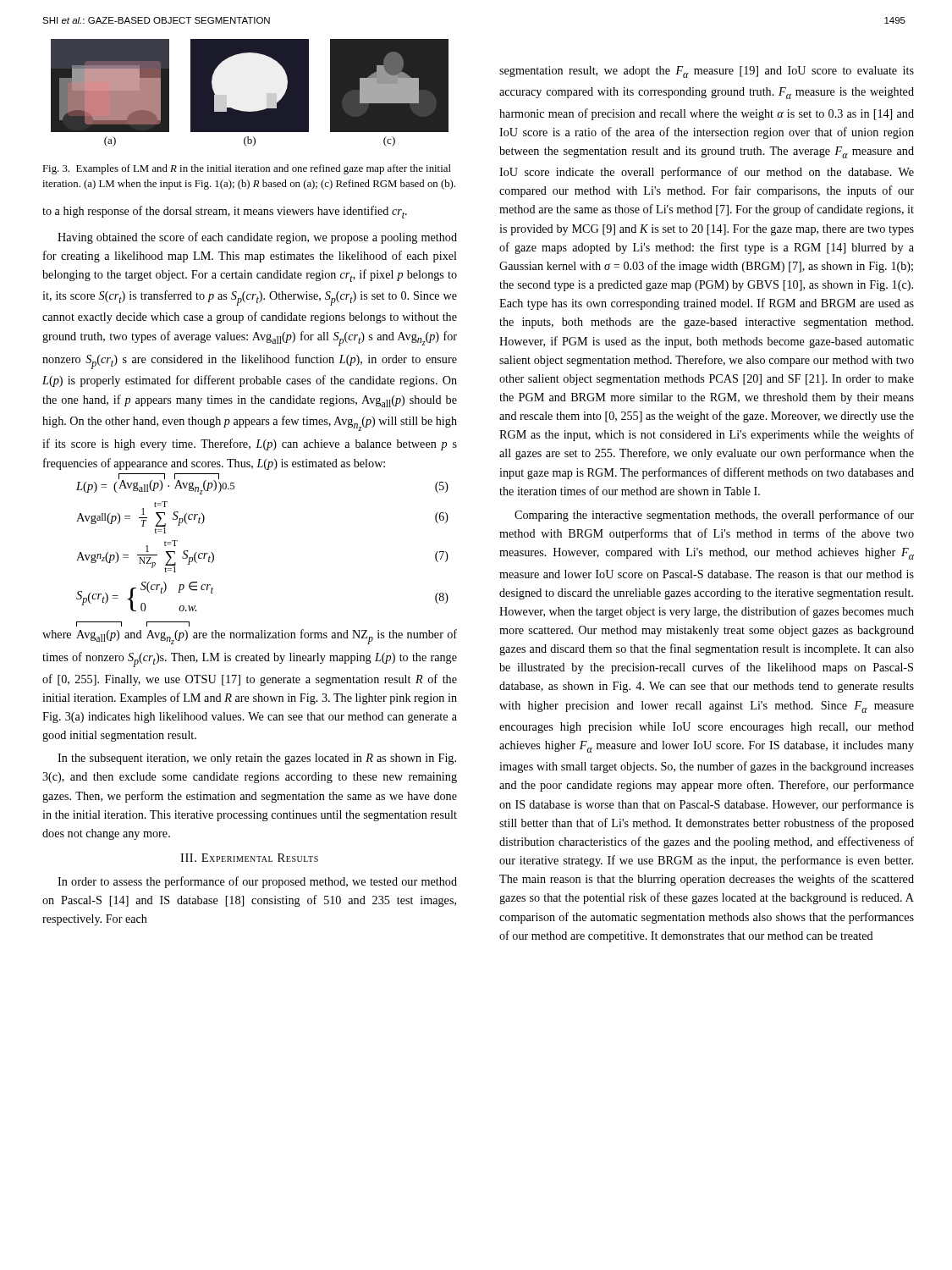Select the section header

tap(250, 858)
